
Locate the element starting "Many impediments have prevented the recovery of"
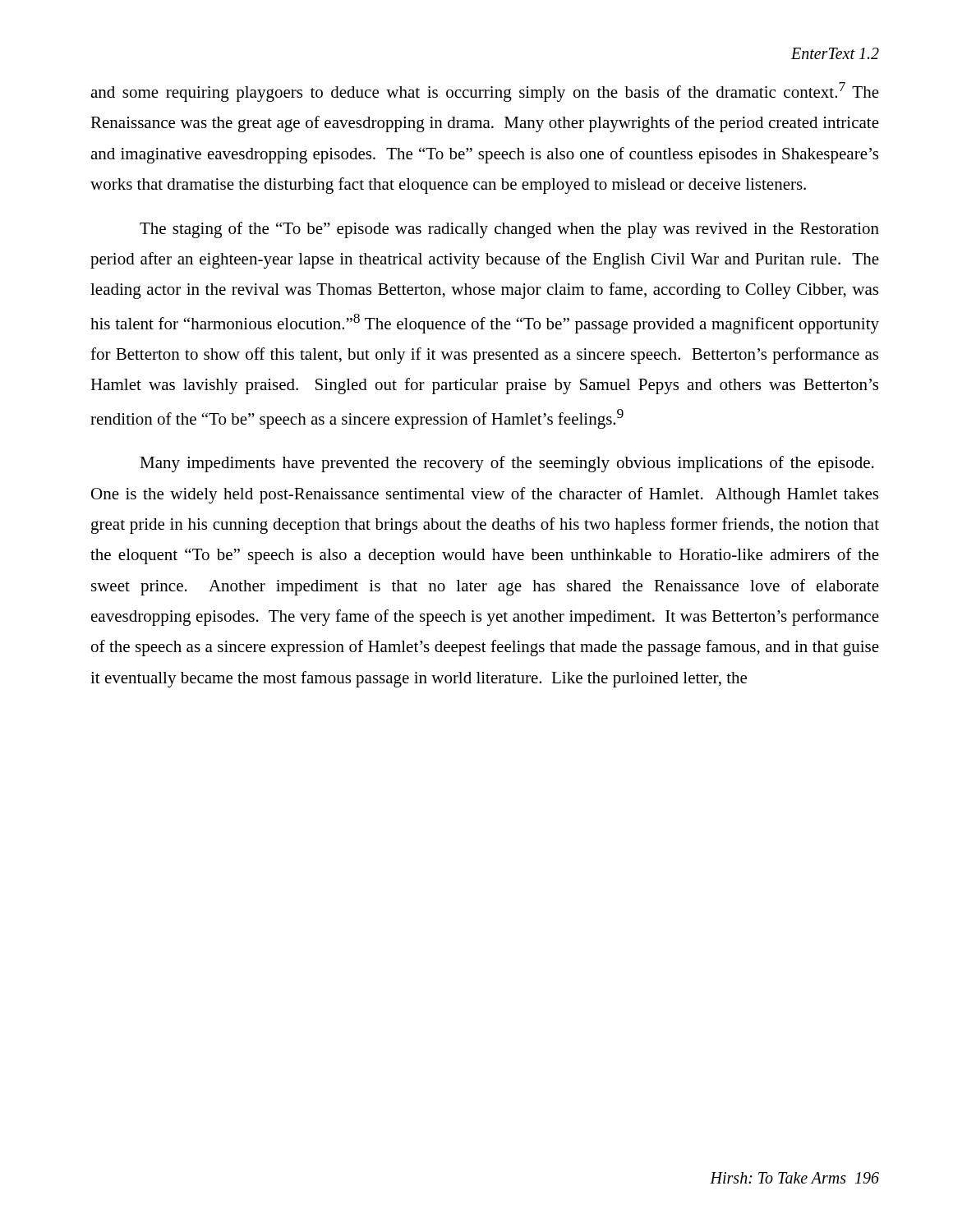coord(485,571)
